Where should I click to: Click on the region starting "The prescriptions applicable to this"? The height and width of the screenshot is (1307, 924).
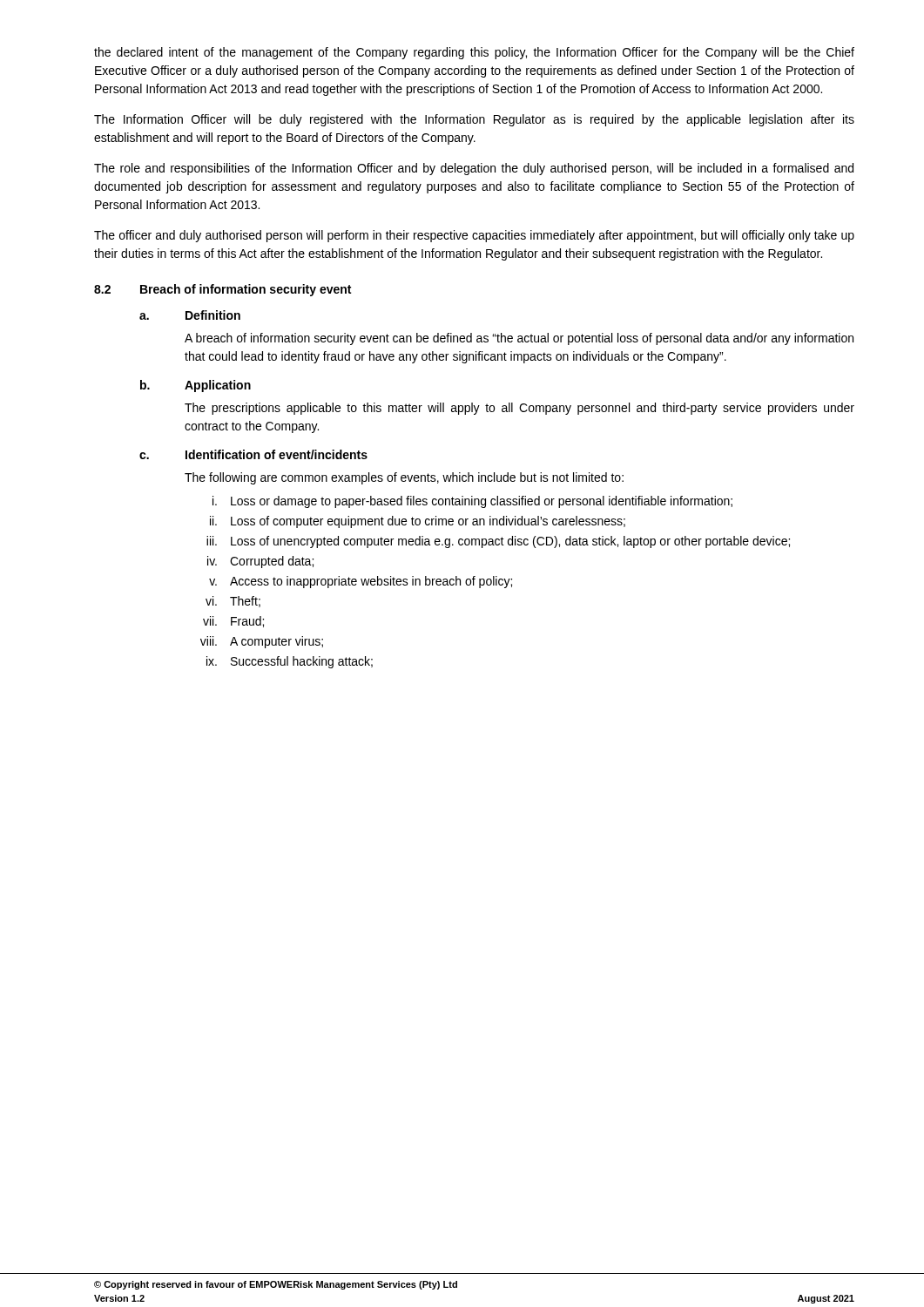tap(519, 417)
